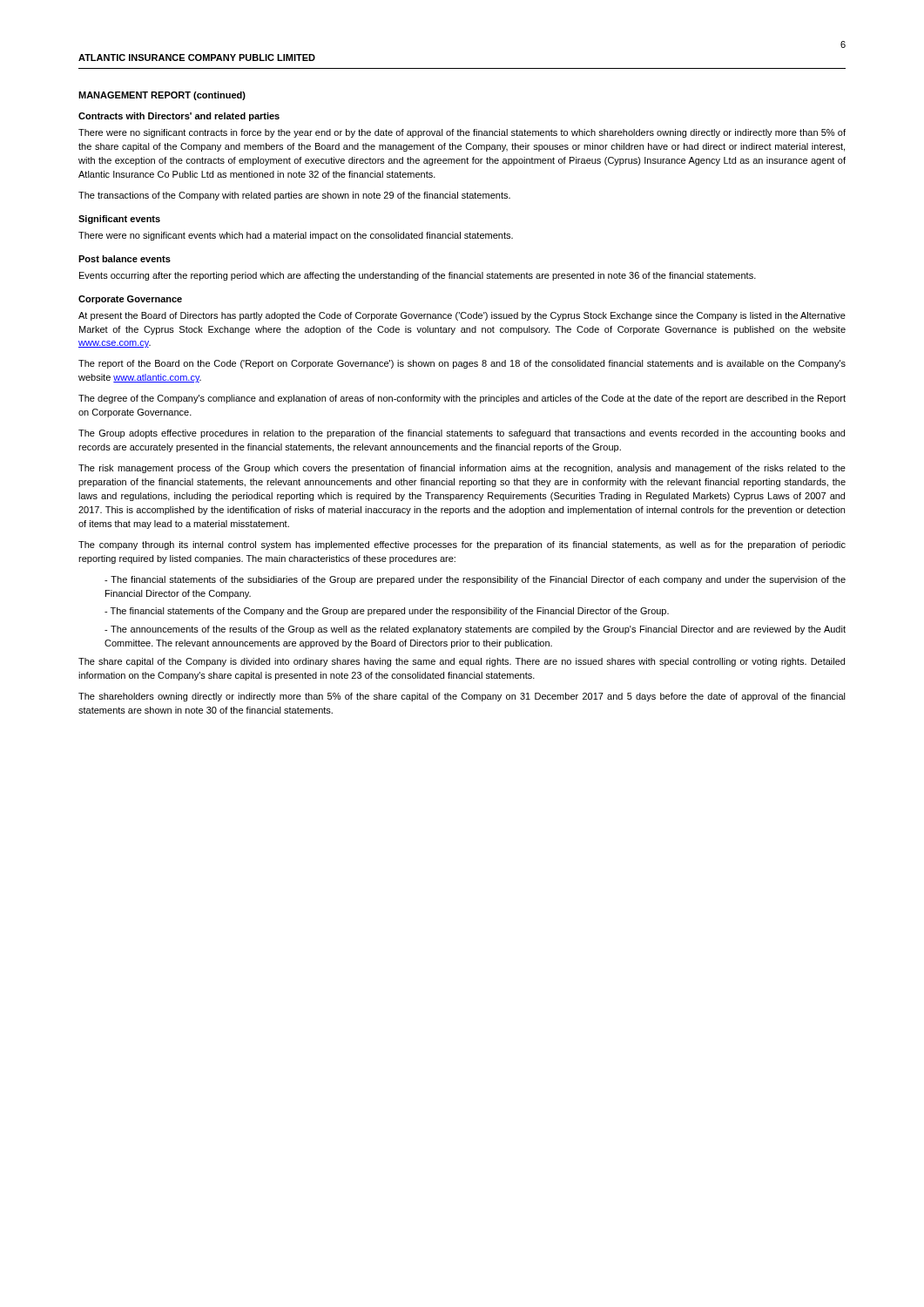
Task: Click on the text block that reads "Events occurring after"
Action: (417, 275)
